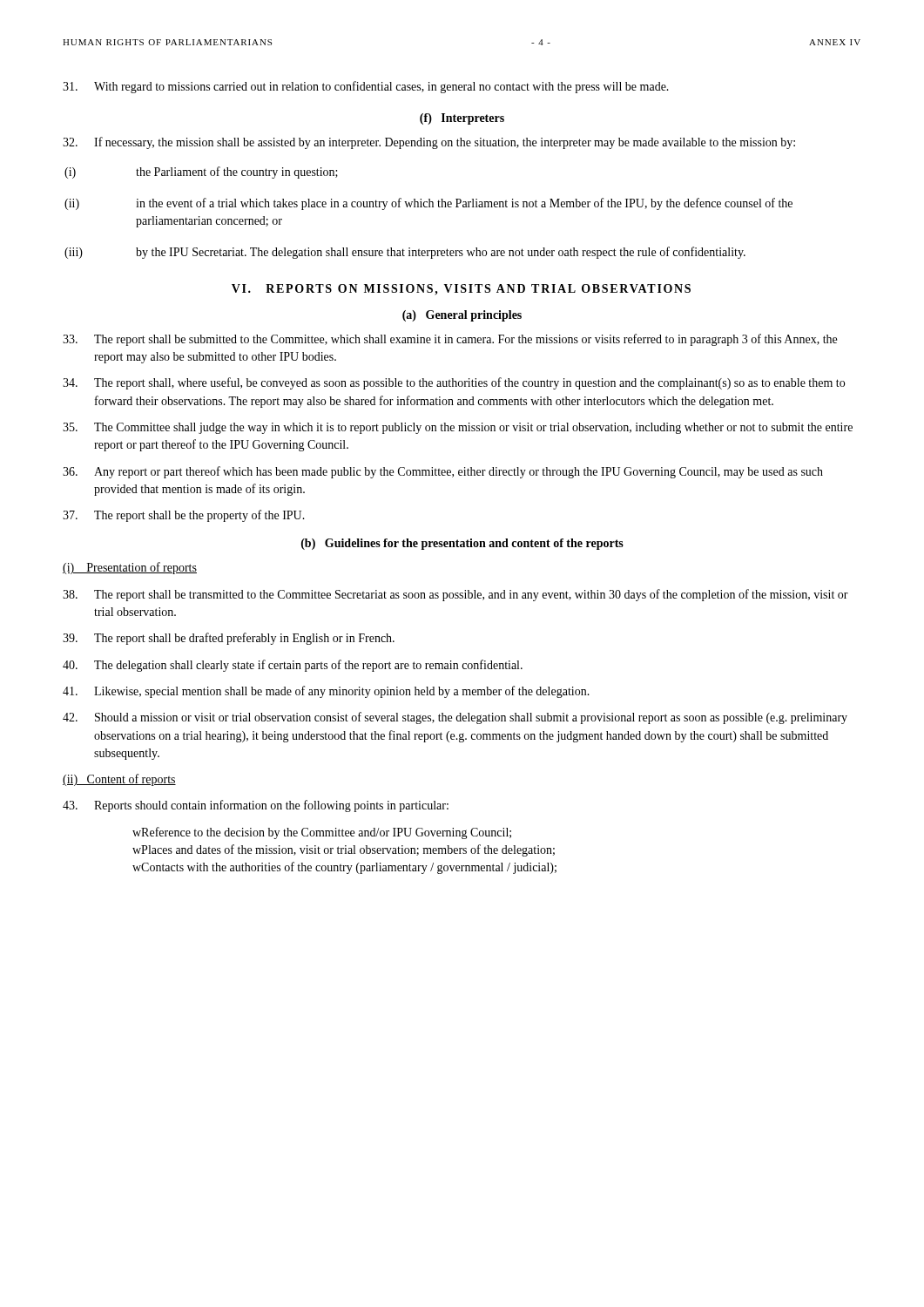
Task: Find the section header with the text "VI. REPORTS ON MISSIONS,"
Action: [x=462, y=289]
